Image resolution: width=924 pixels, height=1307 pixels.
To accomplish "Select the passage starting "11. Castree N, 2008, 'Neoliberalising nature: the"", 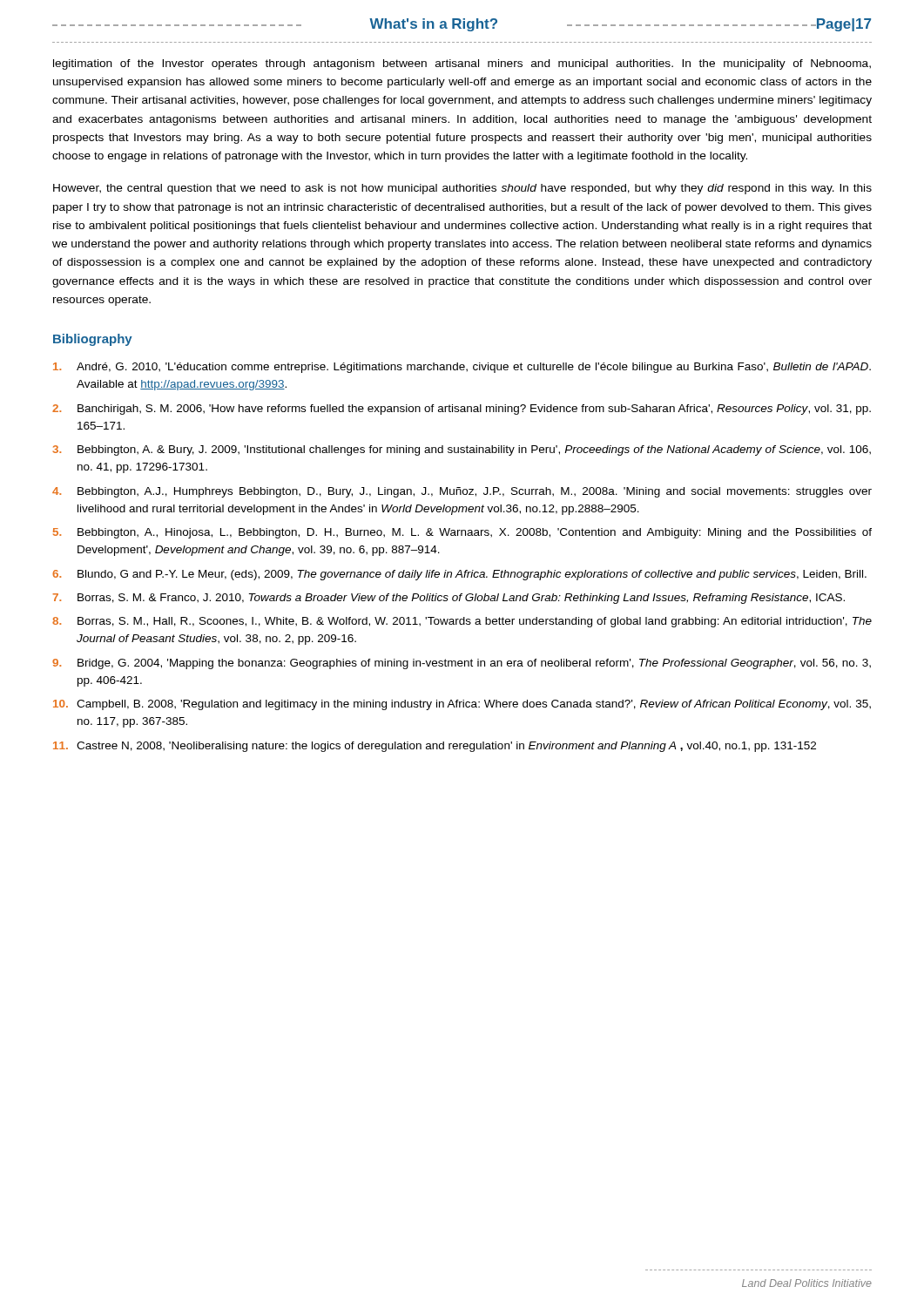I will 462,746.
